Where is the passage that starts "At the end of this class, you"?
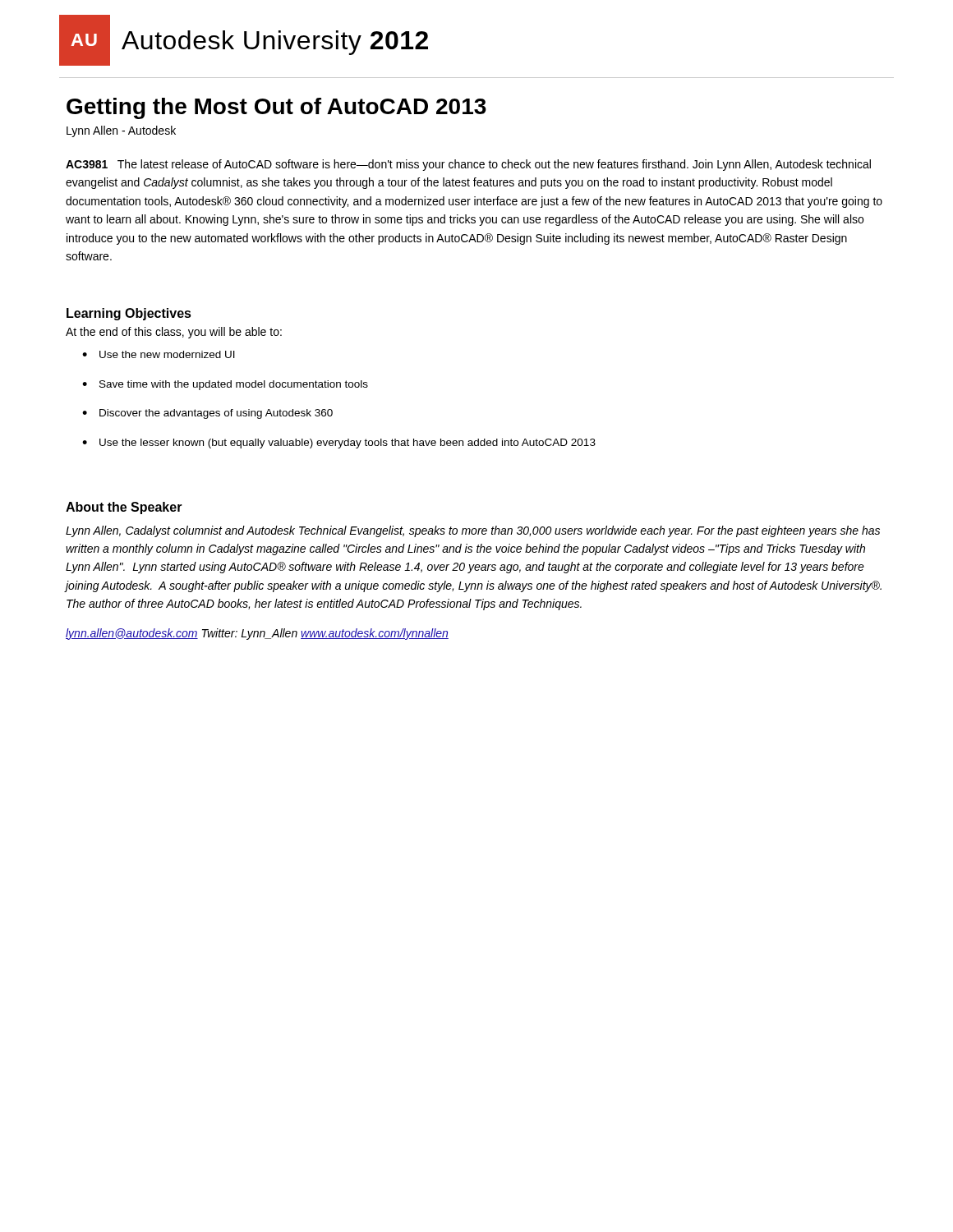The image size is (953, 1232). [x=174, y=332]
